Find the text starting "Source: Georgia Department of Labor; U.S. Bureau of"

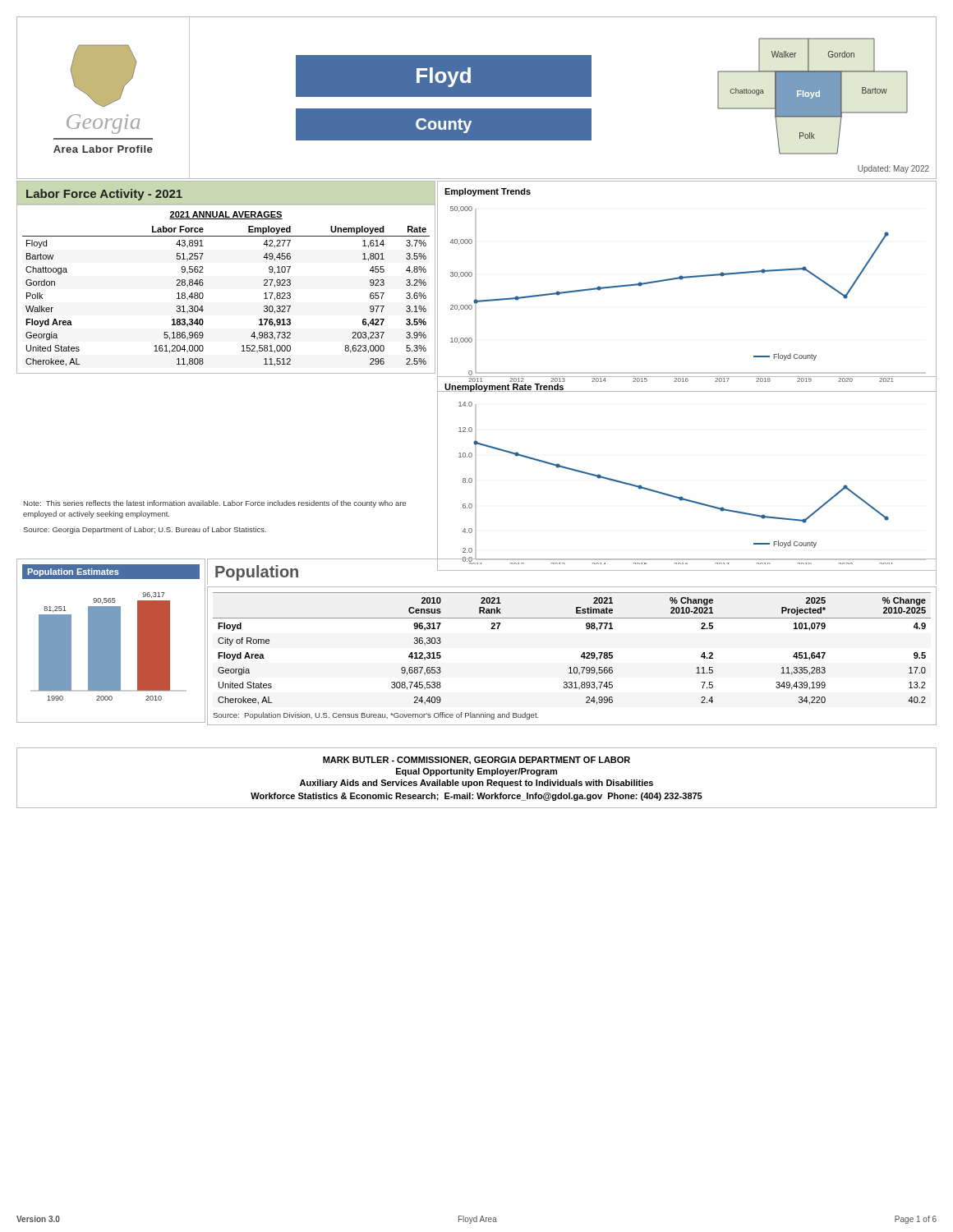coord(145,529)
